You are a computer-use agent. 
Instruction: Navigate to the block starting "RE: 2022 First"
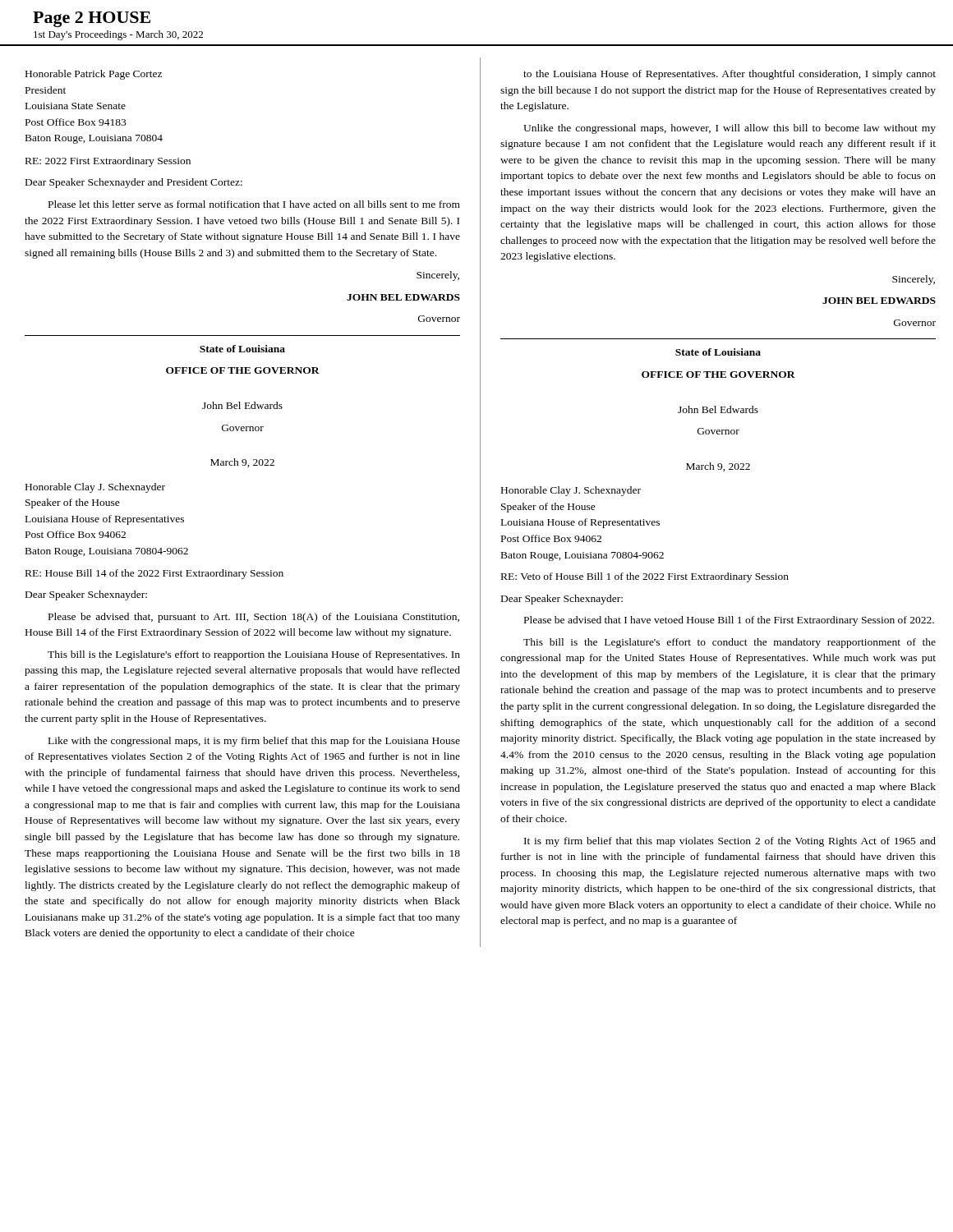[108, 162]
